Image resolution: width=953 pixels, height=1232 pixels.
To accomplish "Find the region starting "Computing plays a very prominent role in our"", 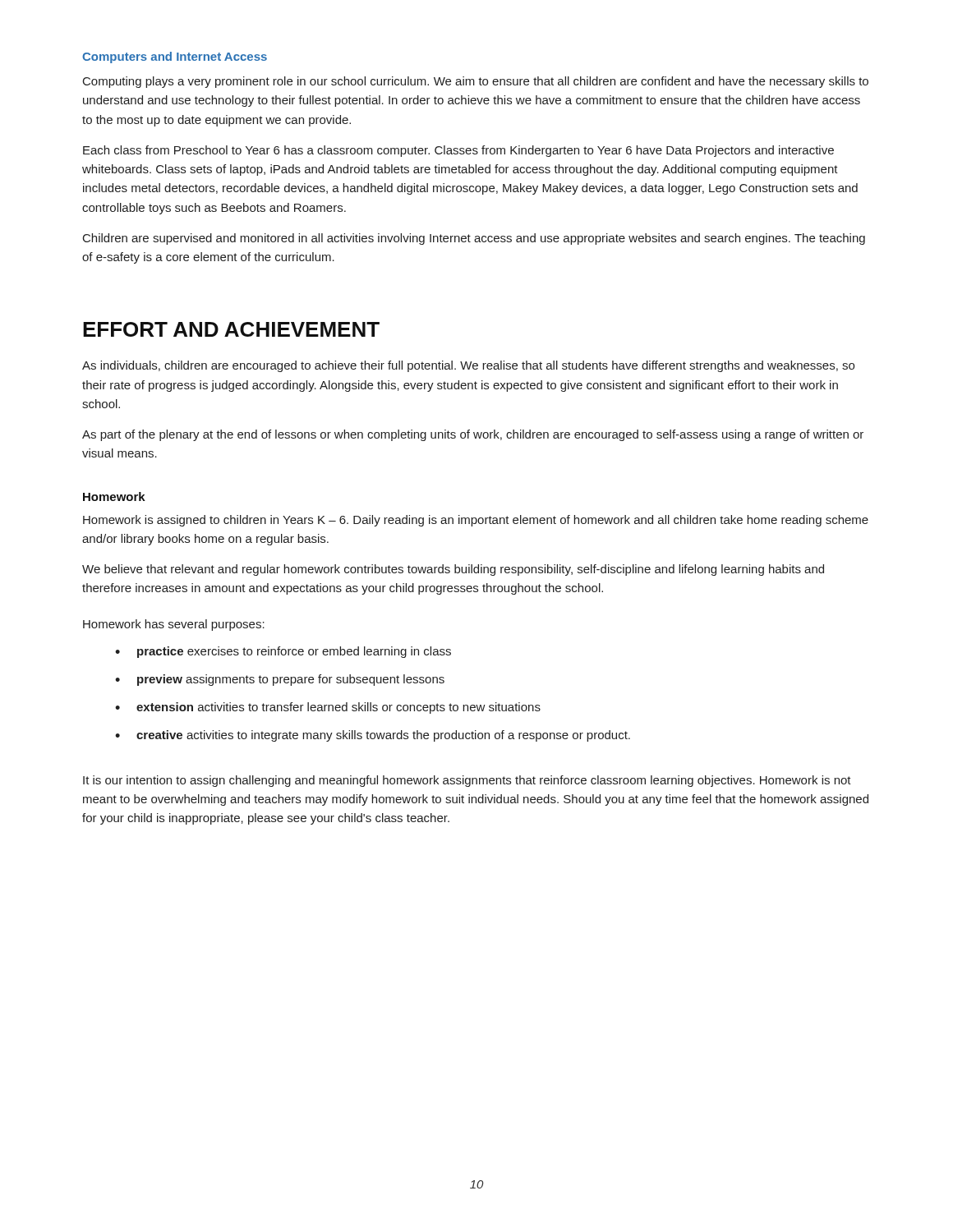I will 476,100.
